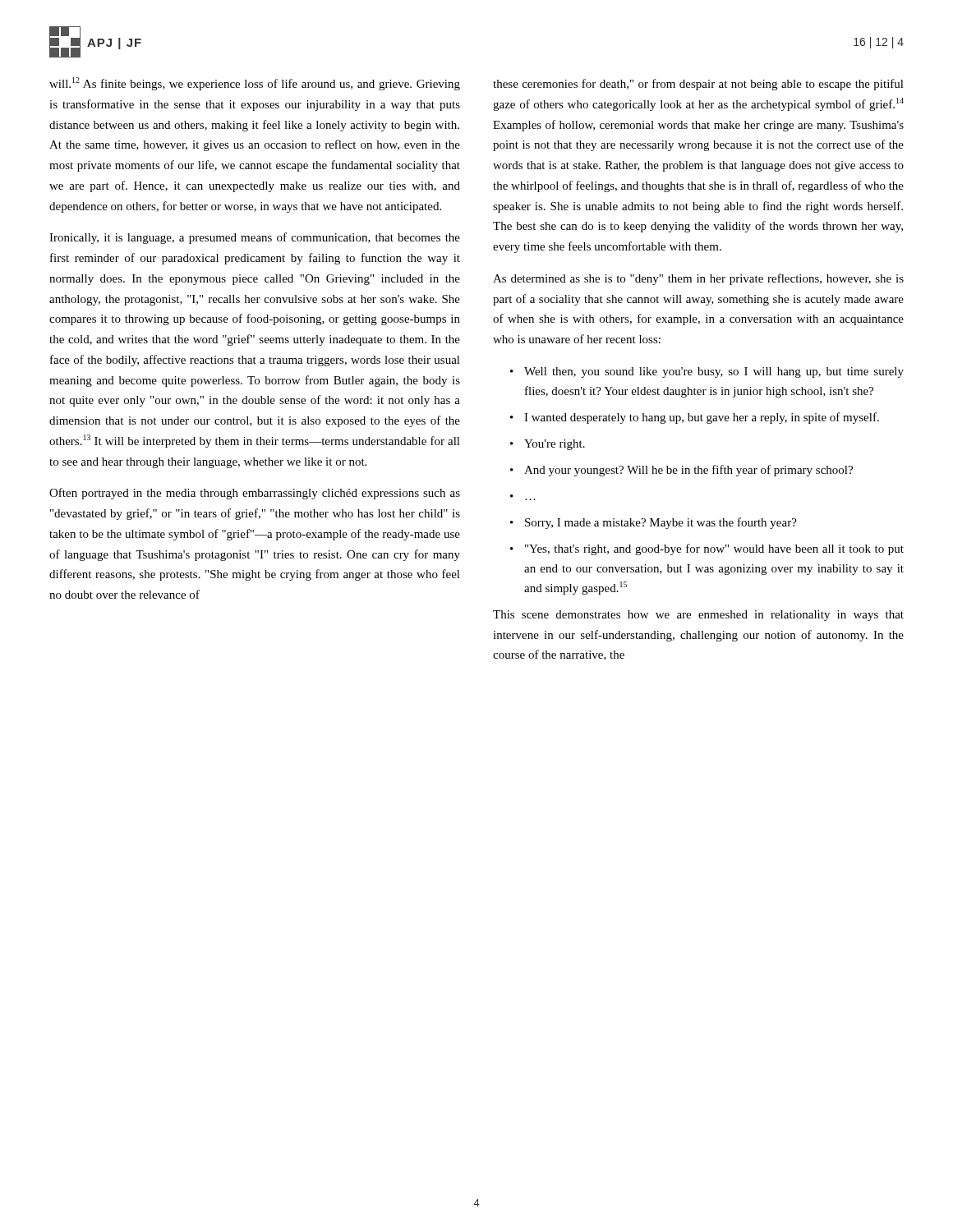The image size is (953, 1232).
Task: Click the passage that begins "Well then, you sound like you're busy, so"
Action: (714, 381)
